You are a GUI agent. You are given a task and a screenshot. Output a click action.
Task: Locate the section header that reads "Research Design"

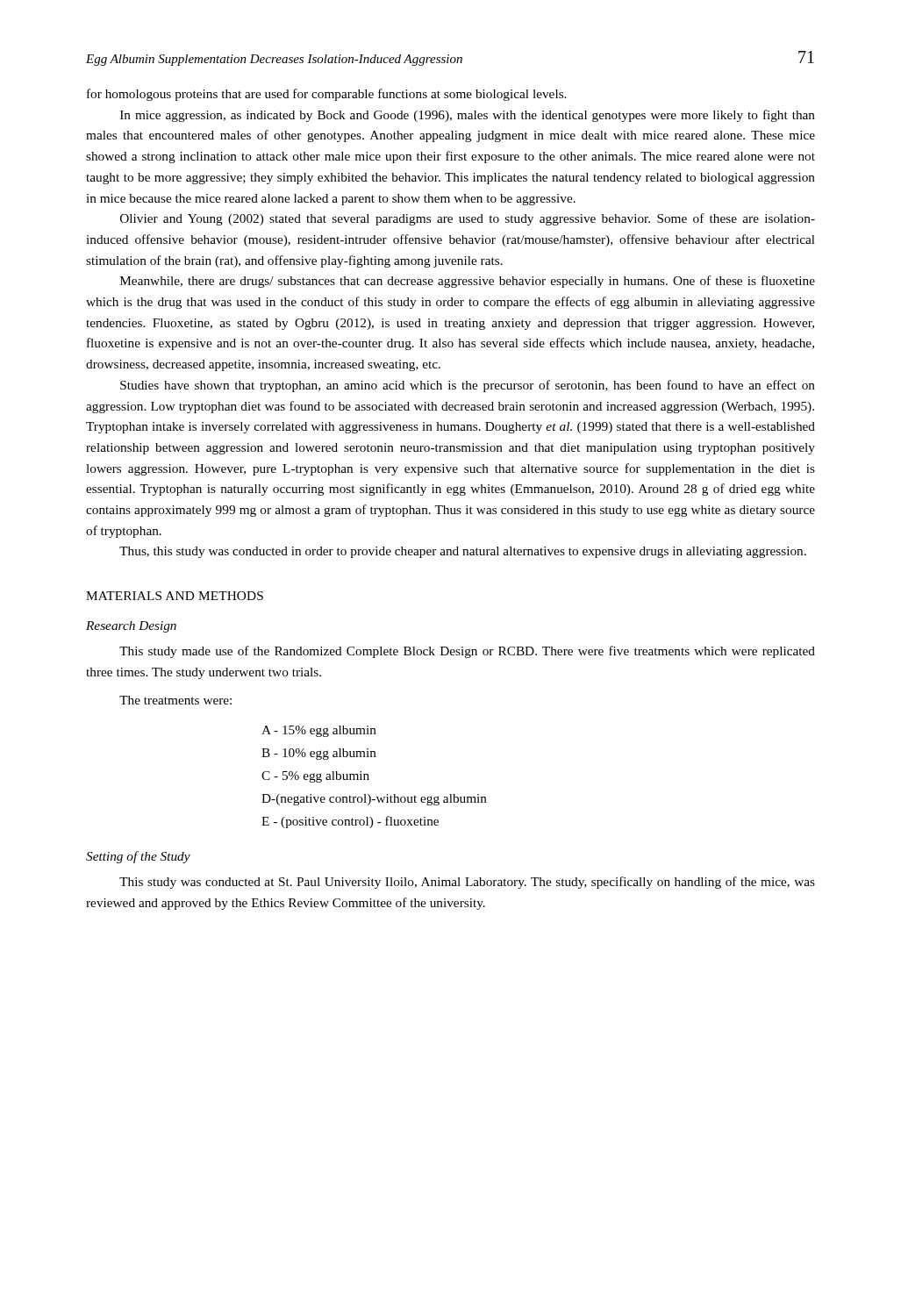click(131, 625)
